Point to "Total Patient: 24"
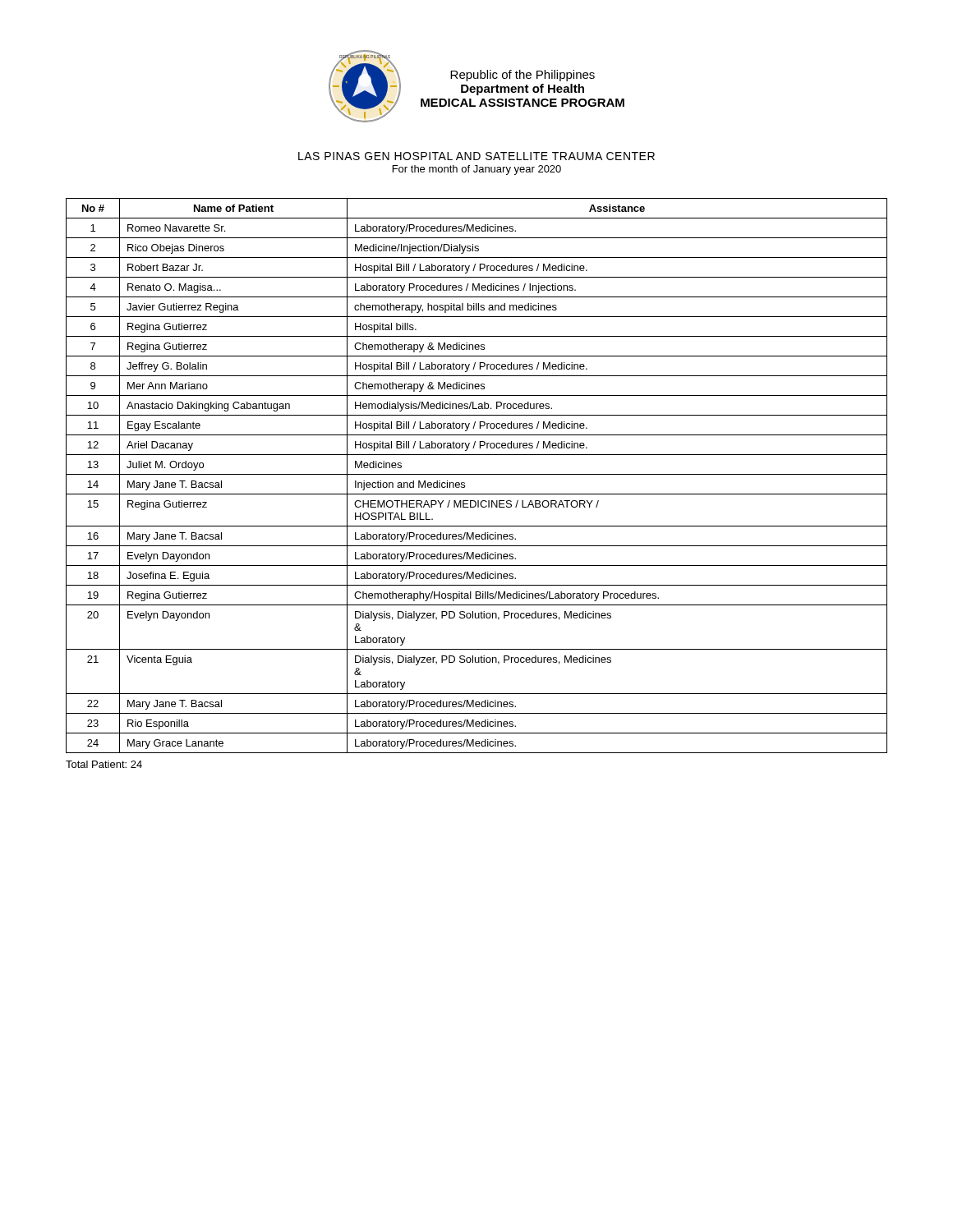This screenshot has width=953, height=1232. click(x=104, y=764)
